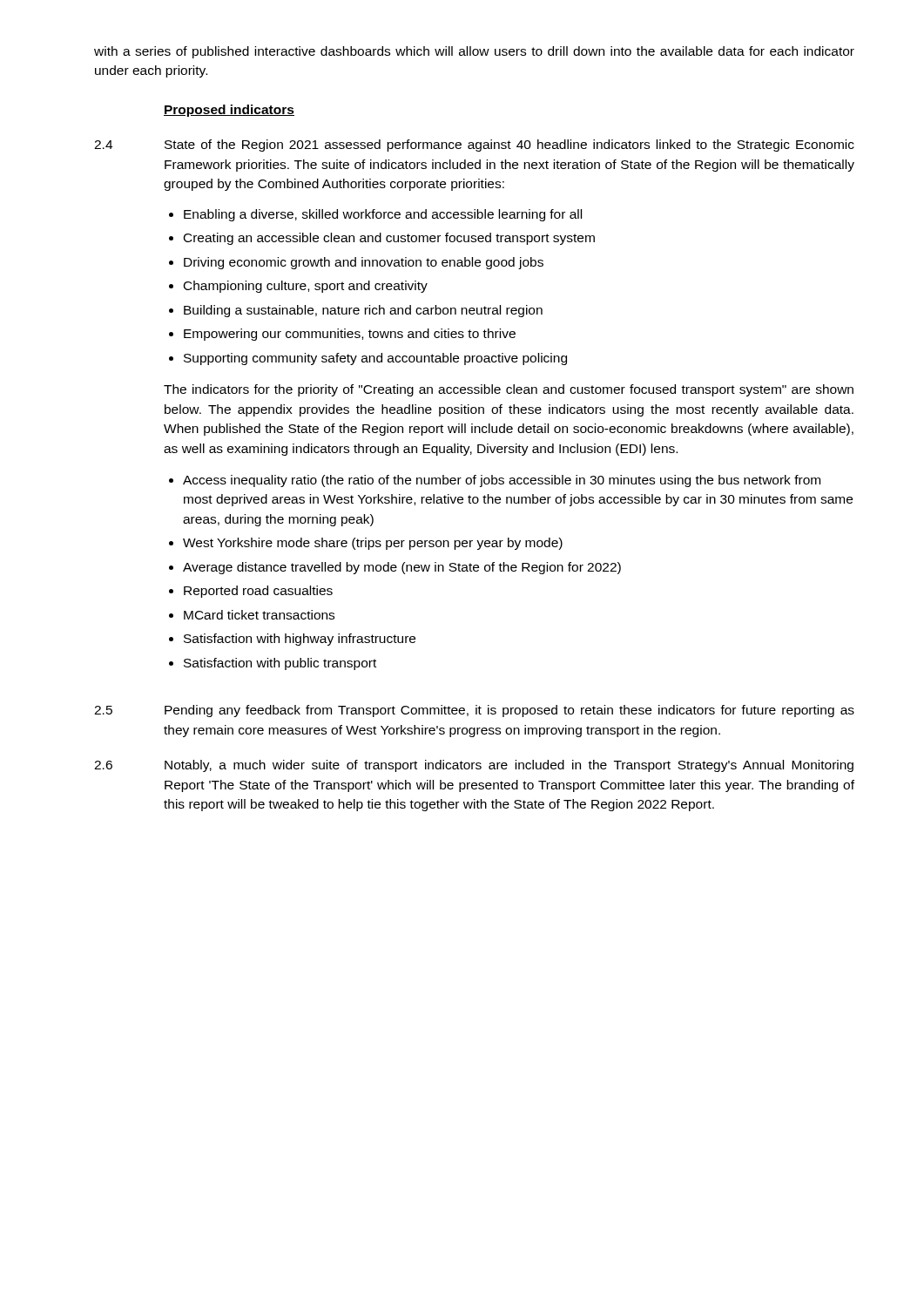The width and height of the screenshot is (924, 1307).
Task: Navigate to the passage starting "Creating an accessible clean and"
Action: tap(519, 238)
